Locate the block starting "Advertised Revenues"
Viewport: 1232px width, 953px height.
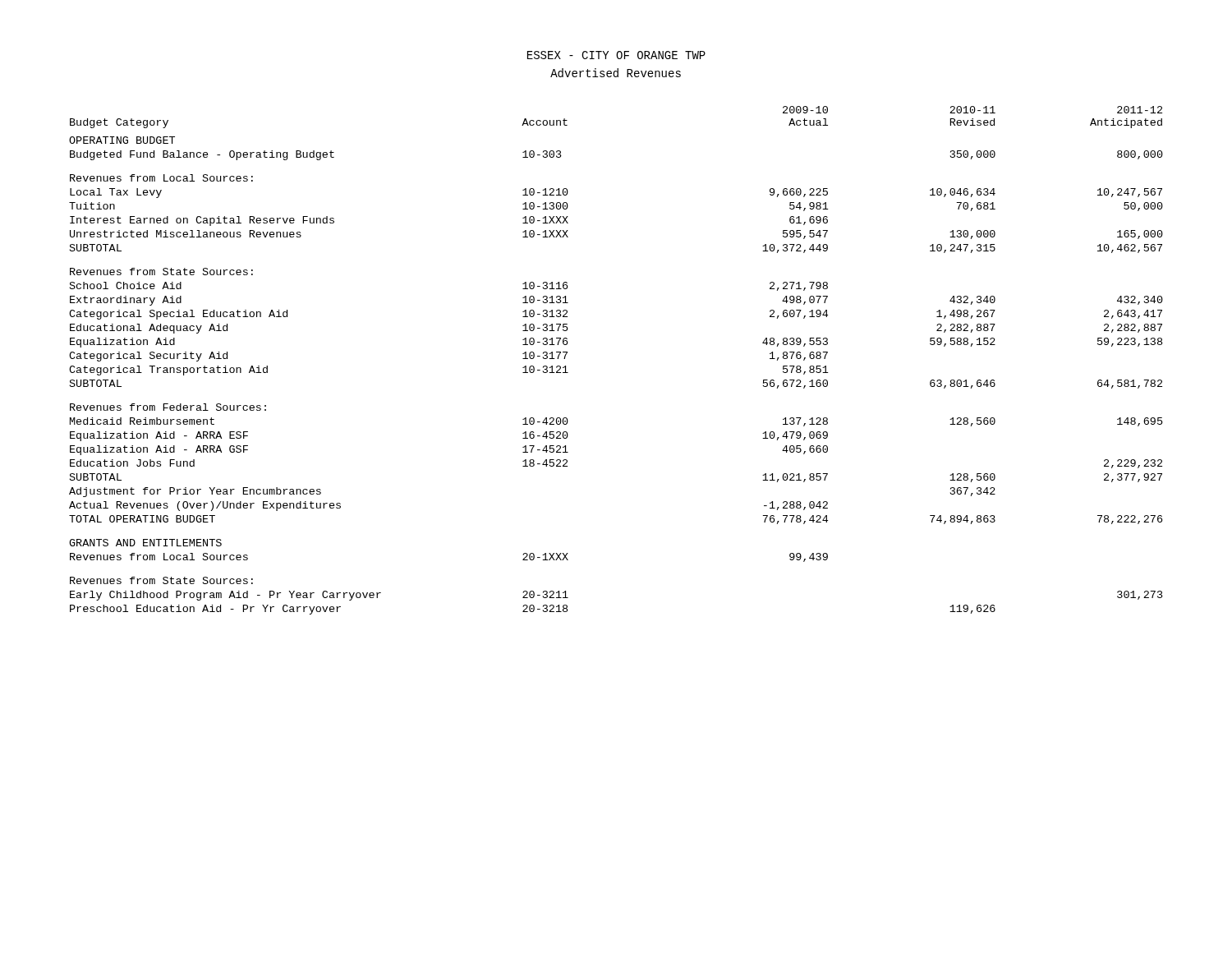tap(616, 74)
